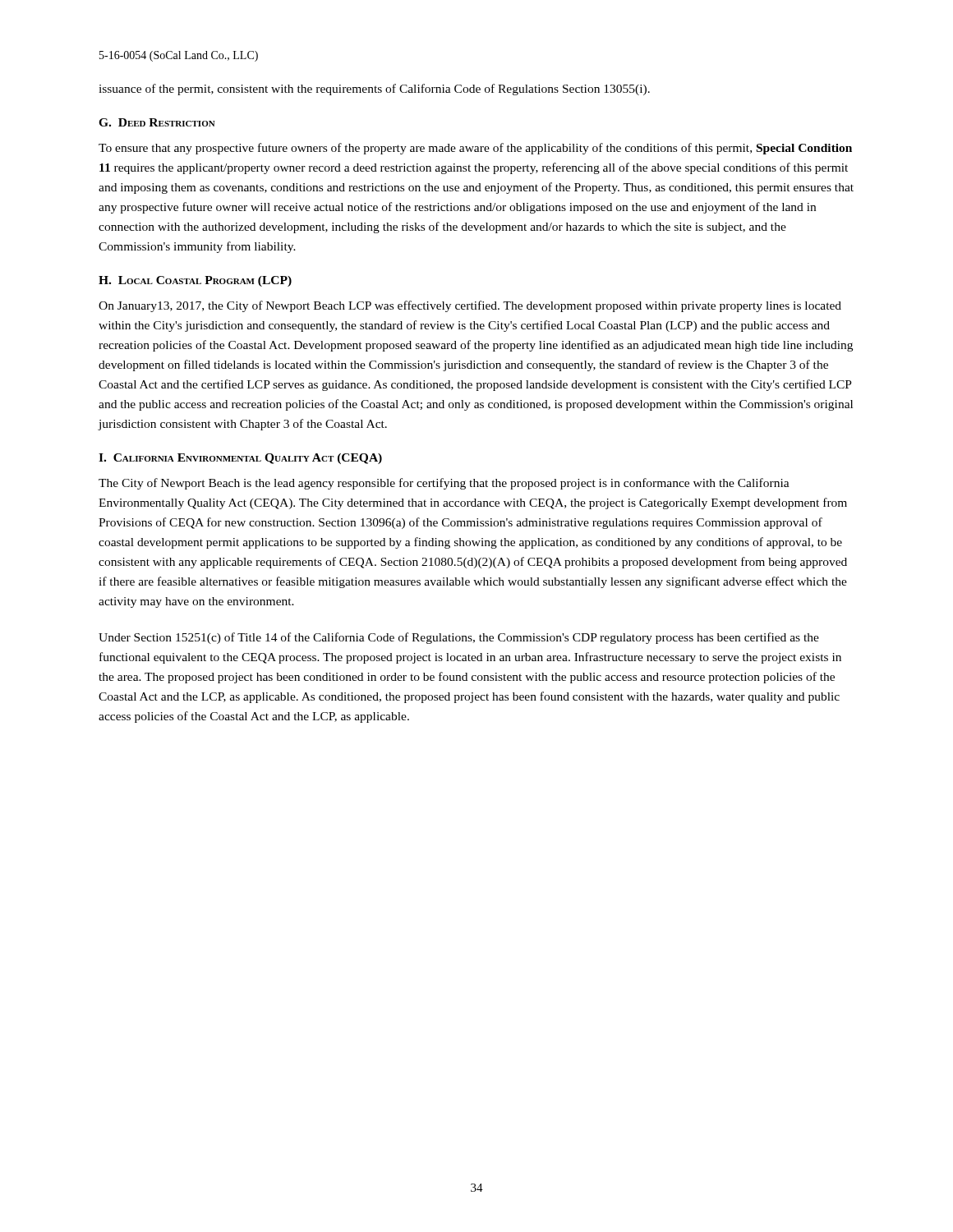Locate the section header that reads "G. Deed Restriction"
This screenshot has width=953, height=1232.
click(157, 122)
